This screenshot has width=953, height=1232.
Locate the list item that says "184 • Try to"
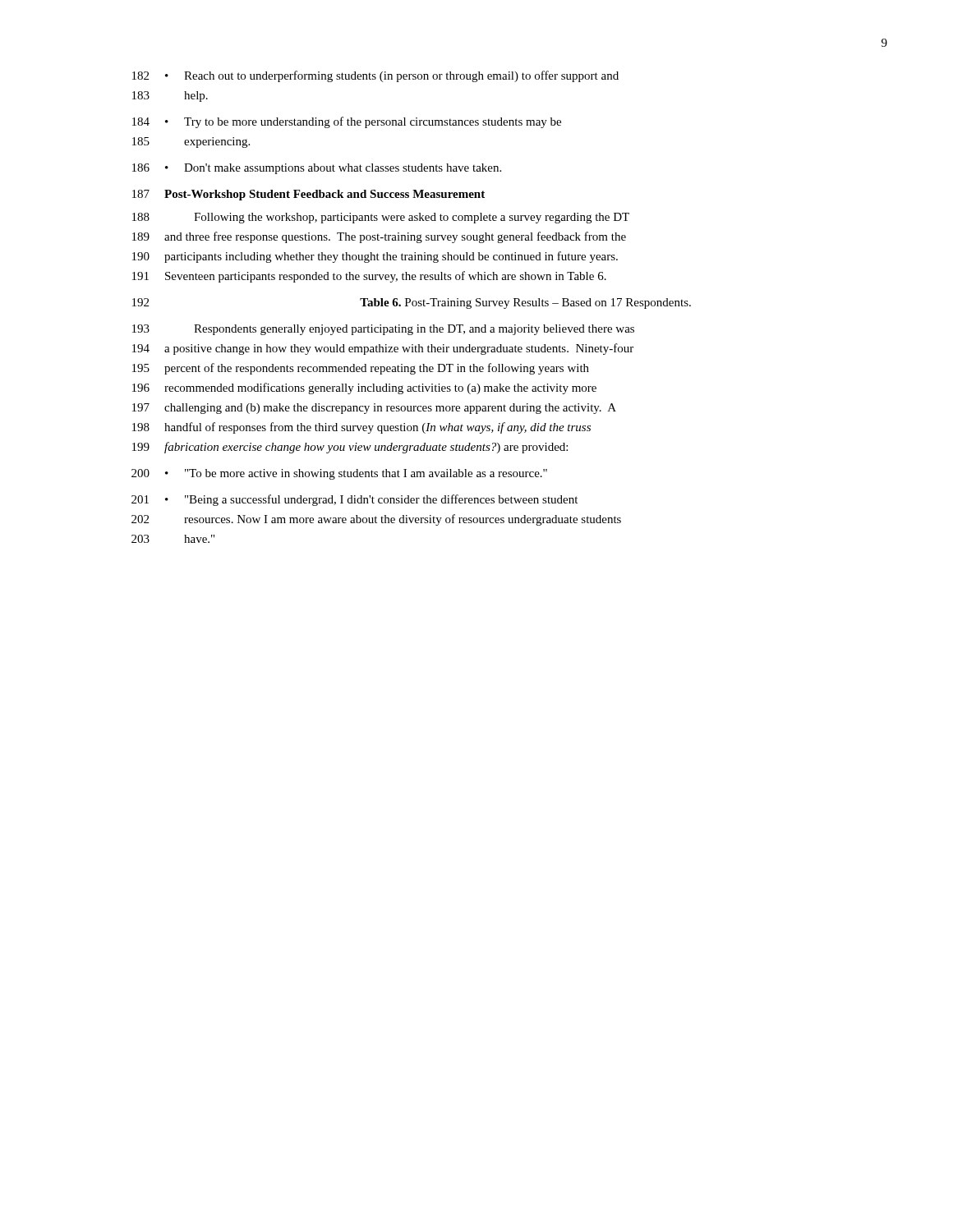coord(497,122)
